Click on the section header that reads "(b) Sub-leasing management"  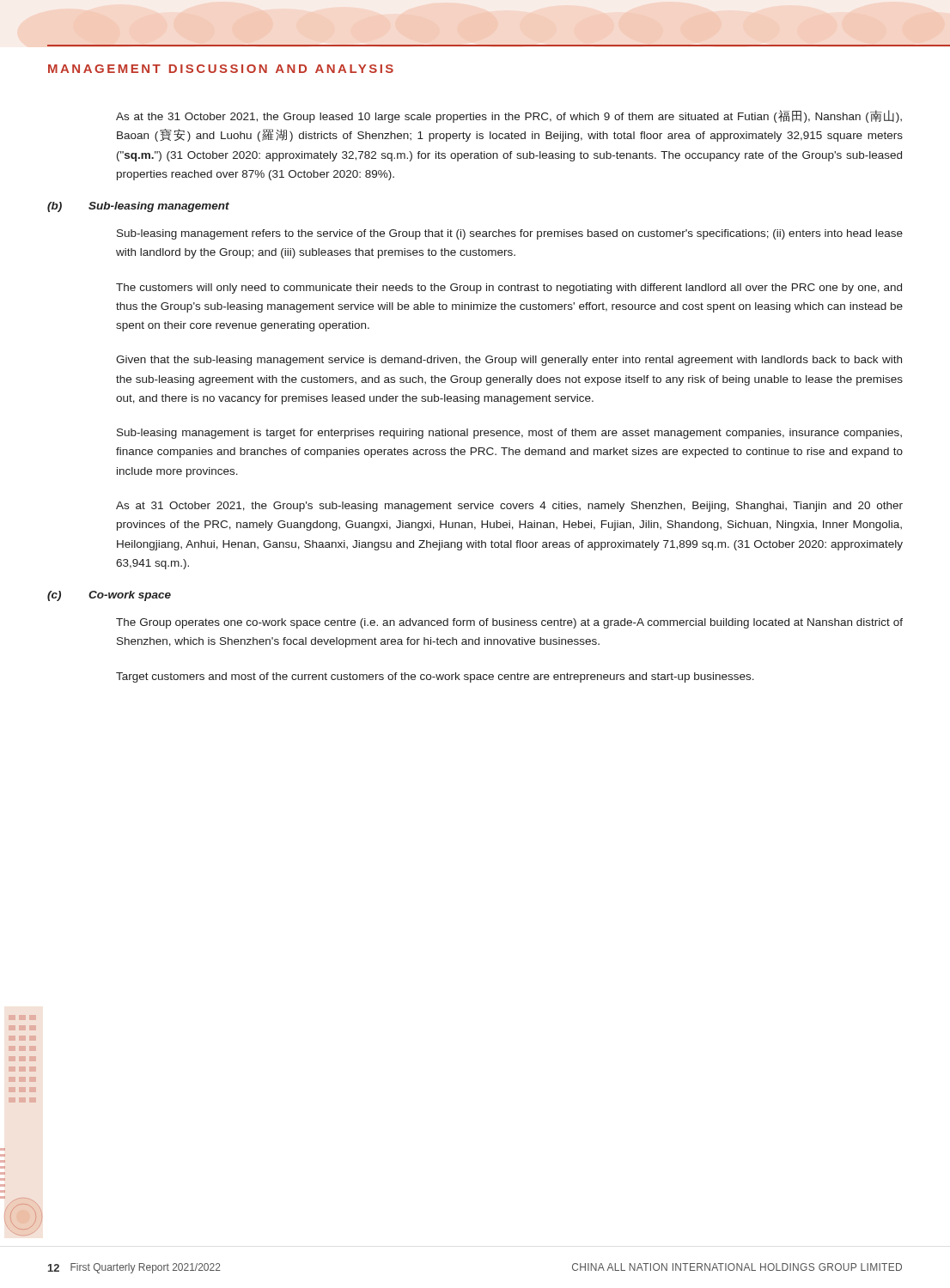[138, 206]
